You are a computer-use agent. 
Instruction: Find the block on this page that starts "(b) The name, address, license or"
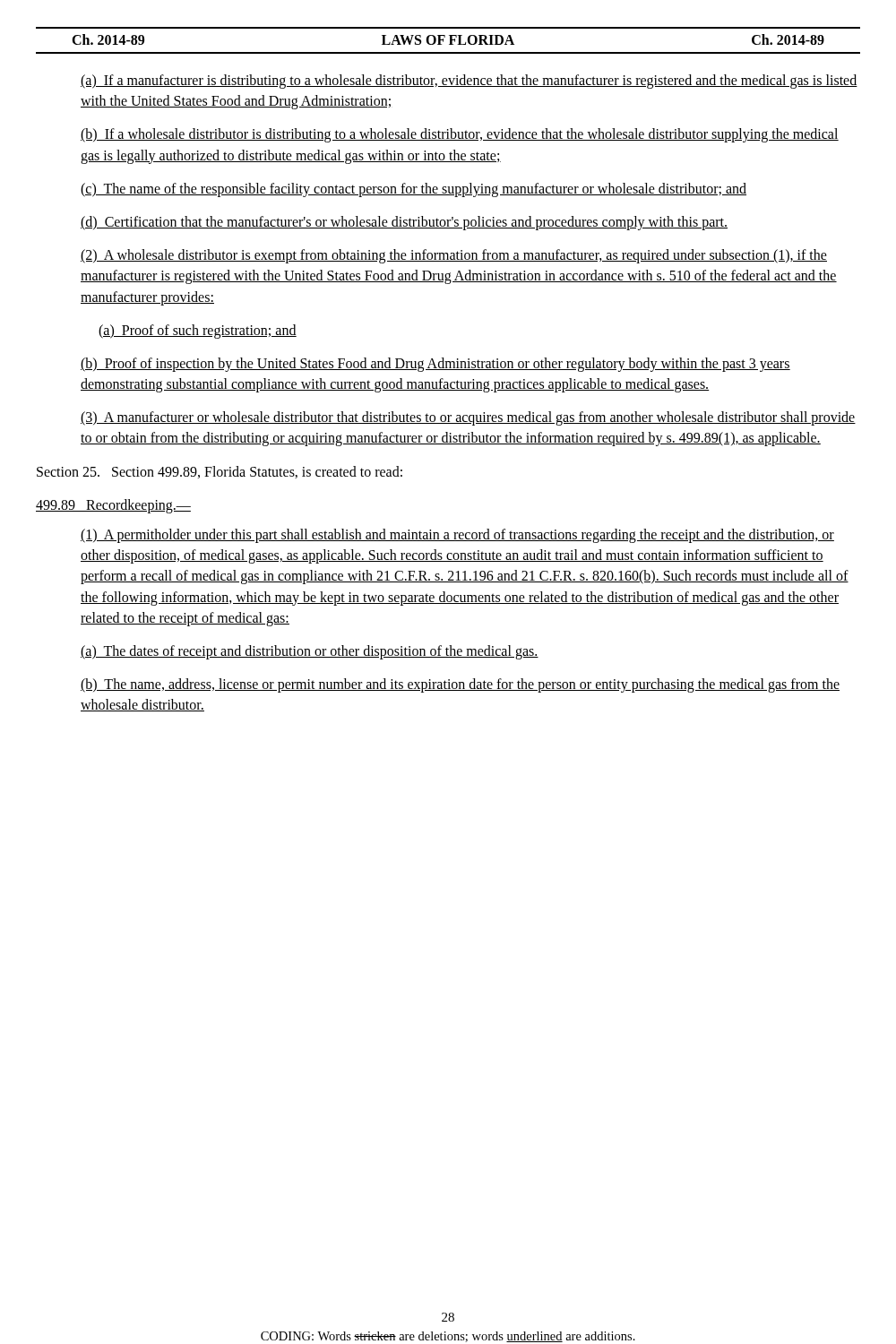point(470,695)
